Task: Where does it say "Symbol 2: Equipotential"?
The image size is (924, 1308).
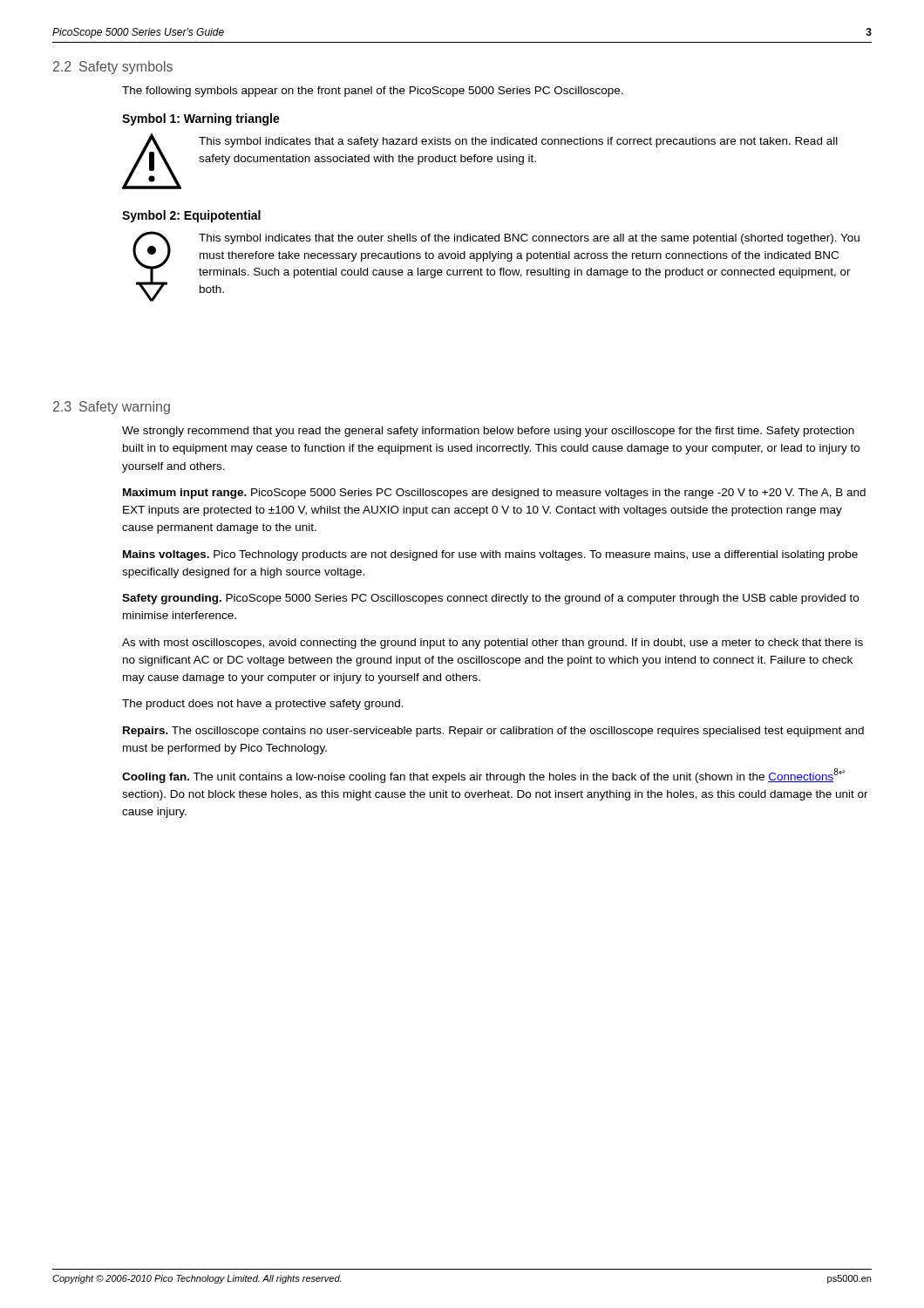Action: (x=192, y=216)
